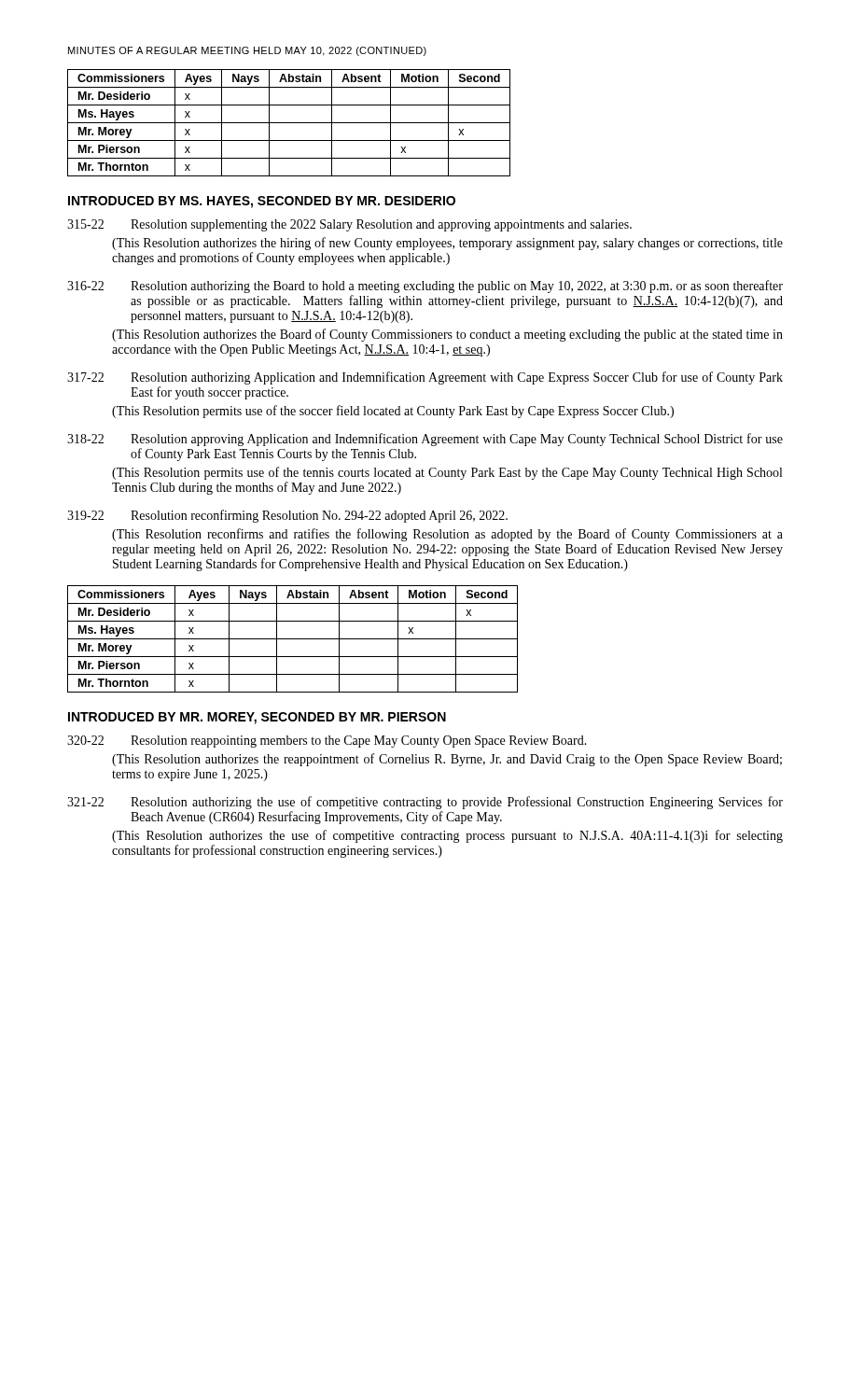Point to the element starting "316-22 Resolution authorizing the Board to hold a"
The image size is (850, 1400).
[x=425, y=318]
